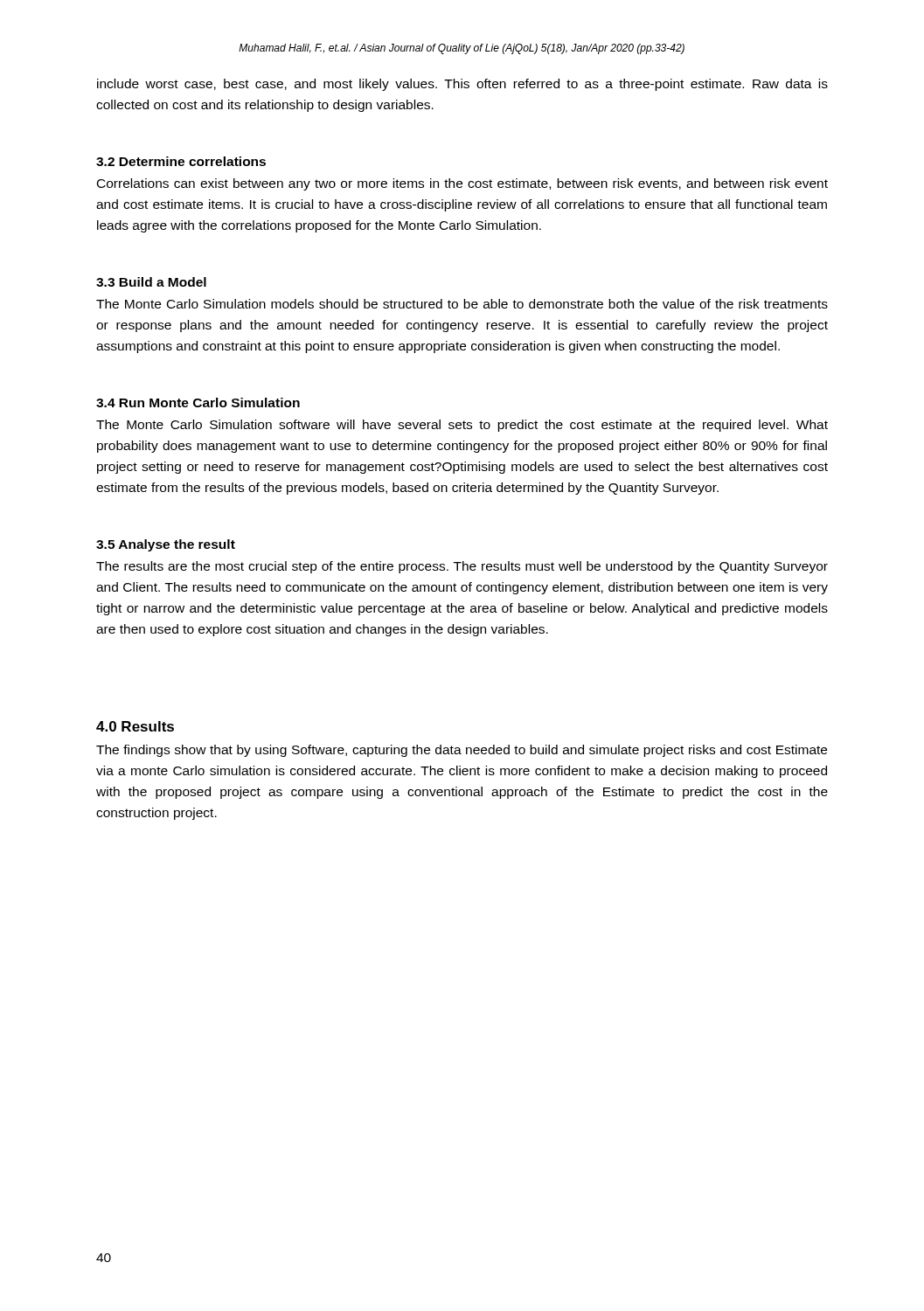Navigate to the block starting "3.4 Run Monte Carlo"
The width and height of the screenshot is (924, 1311).
(198, 403)
